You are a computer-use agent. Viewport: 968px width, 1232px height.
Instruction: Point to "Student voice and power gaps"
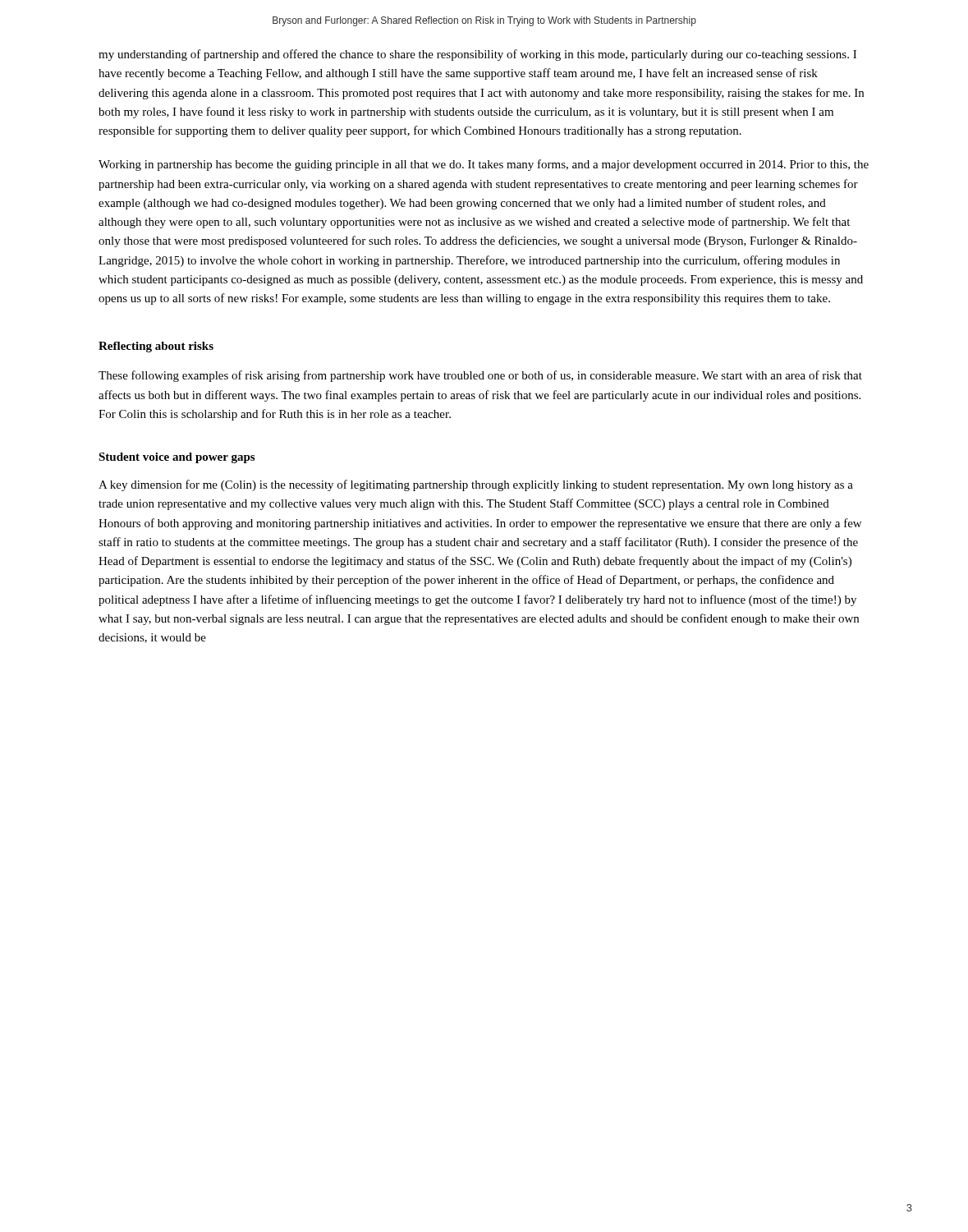click(177, 457)
